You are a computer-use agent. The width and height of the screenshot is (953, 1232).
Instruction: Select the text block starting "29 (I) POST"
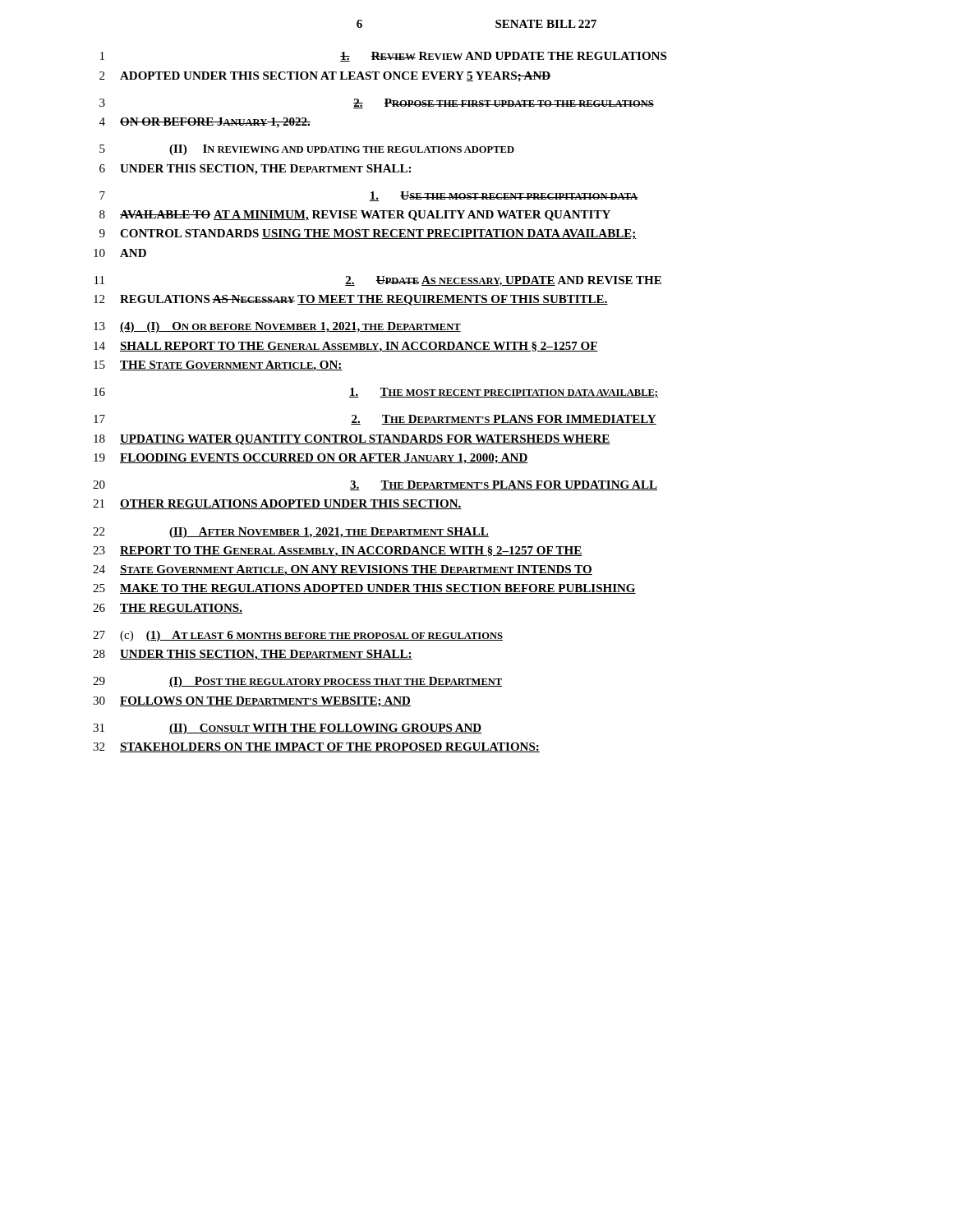coord(476,682)
